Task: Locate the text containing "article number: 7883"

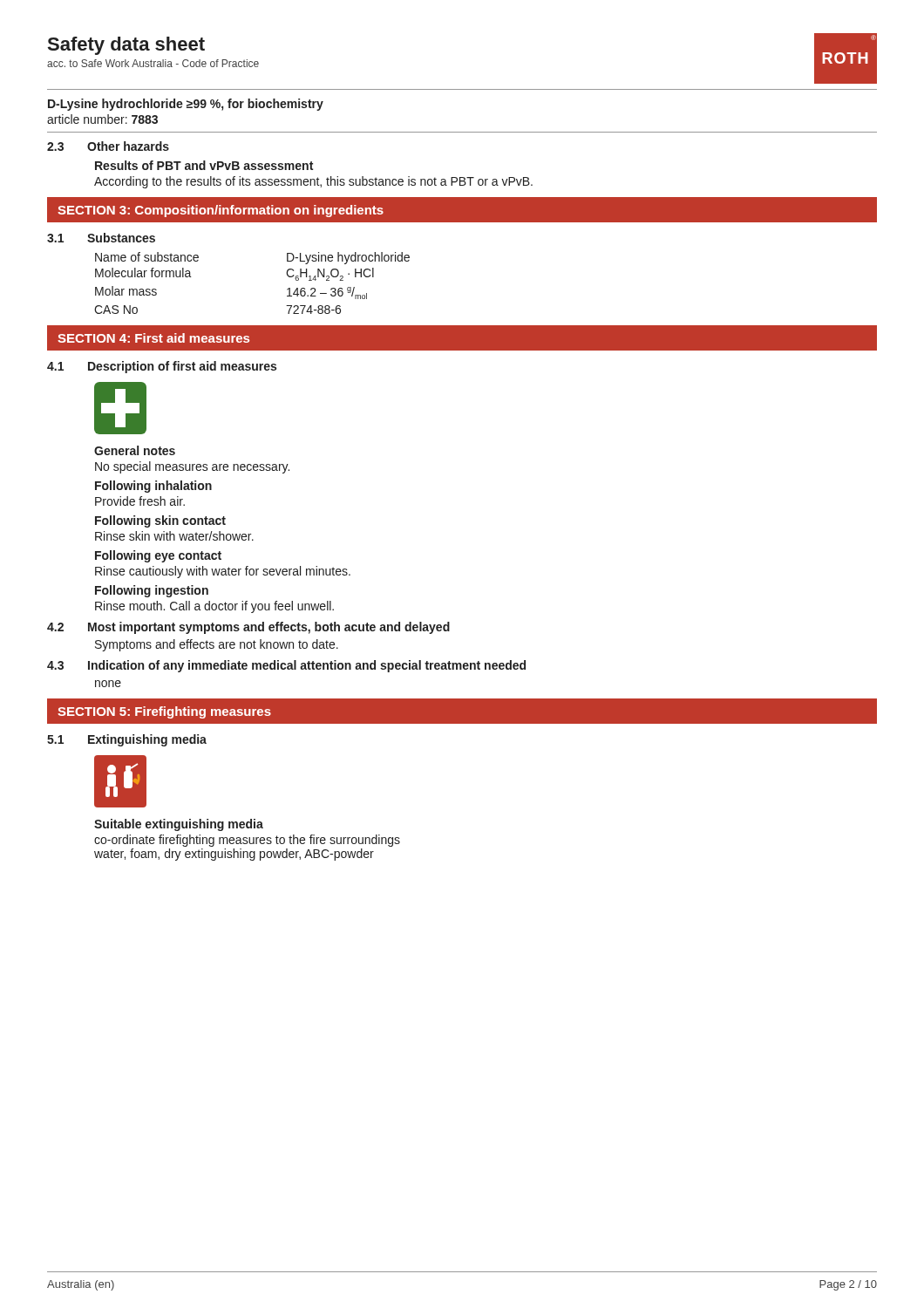Action: coord(103,119)
